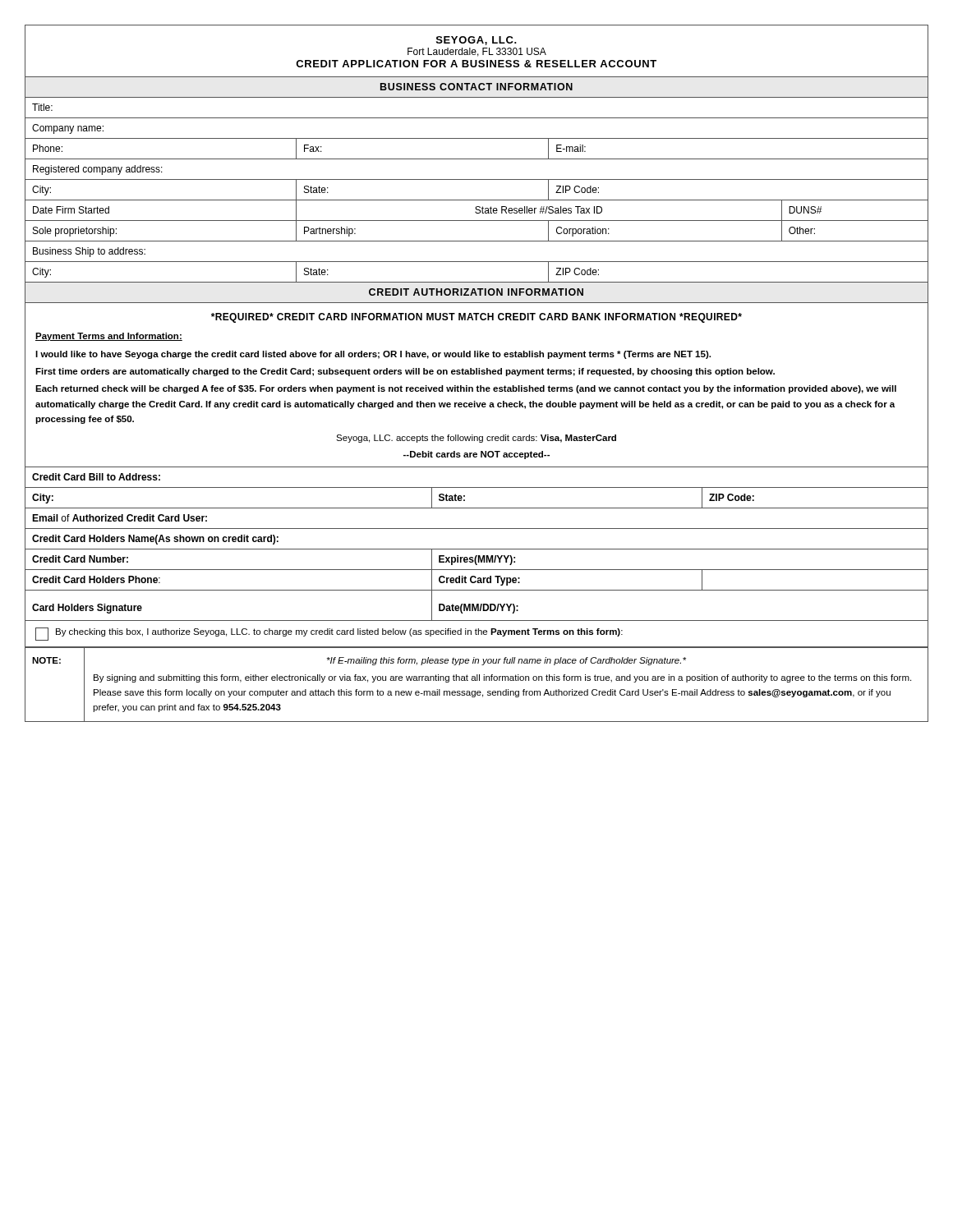Point to the passage starting "CREDIT AUTHORIZATION INFORMATION"
Screen dimensions: 1232x953
point(476,292)
